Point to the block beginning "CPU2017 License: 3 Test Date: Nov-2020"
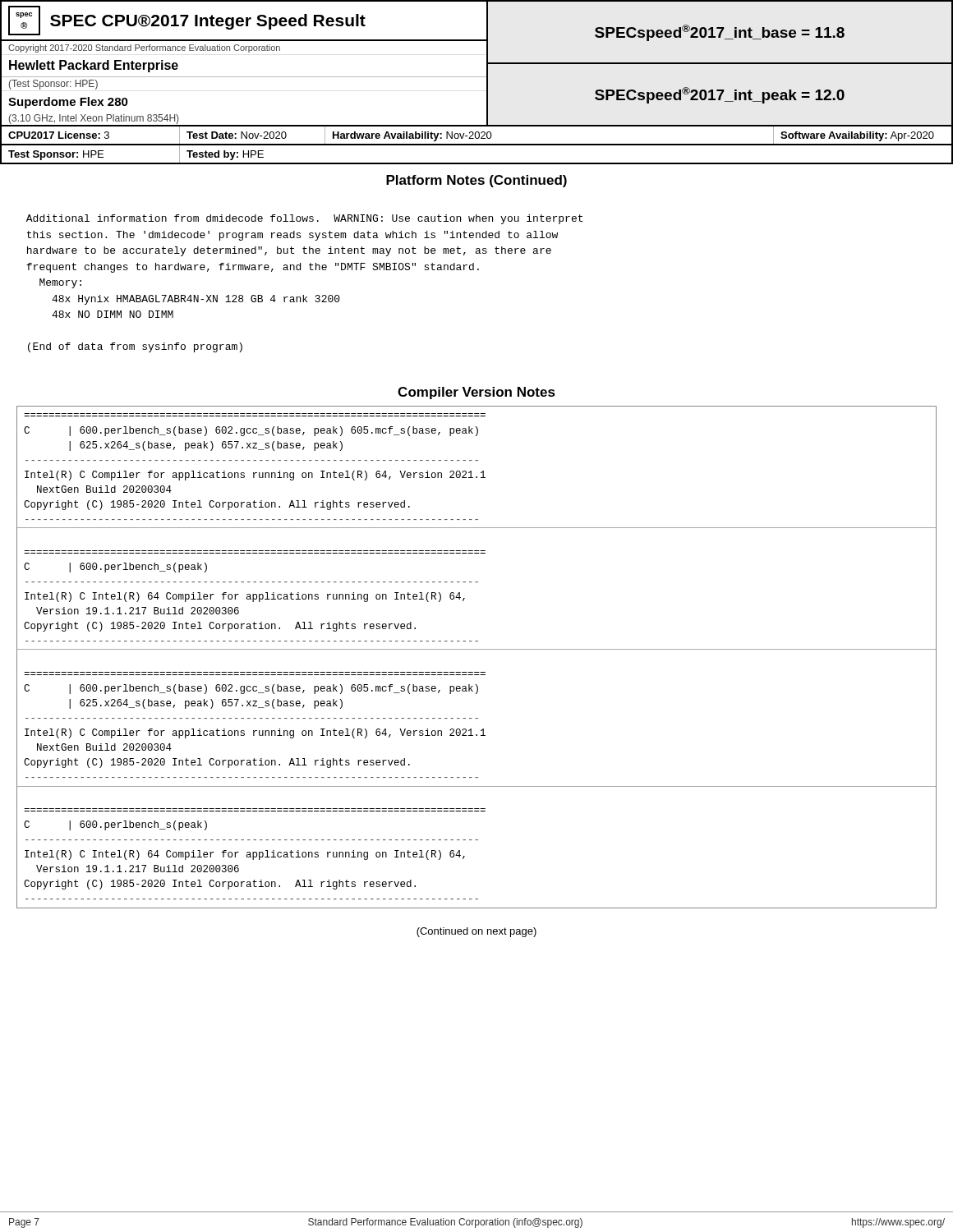 click(x=476, y=135)
